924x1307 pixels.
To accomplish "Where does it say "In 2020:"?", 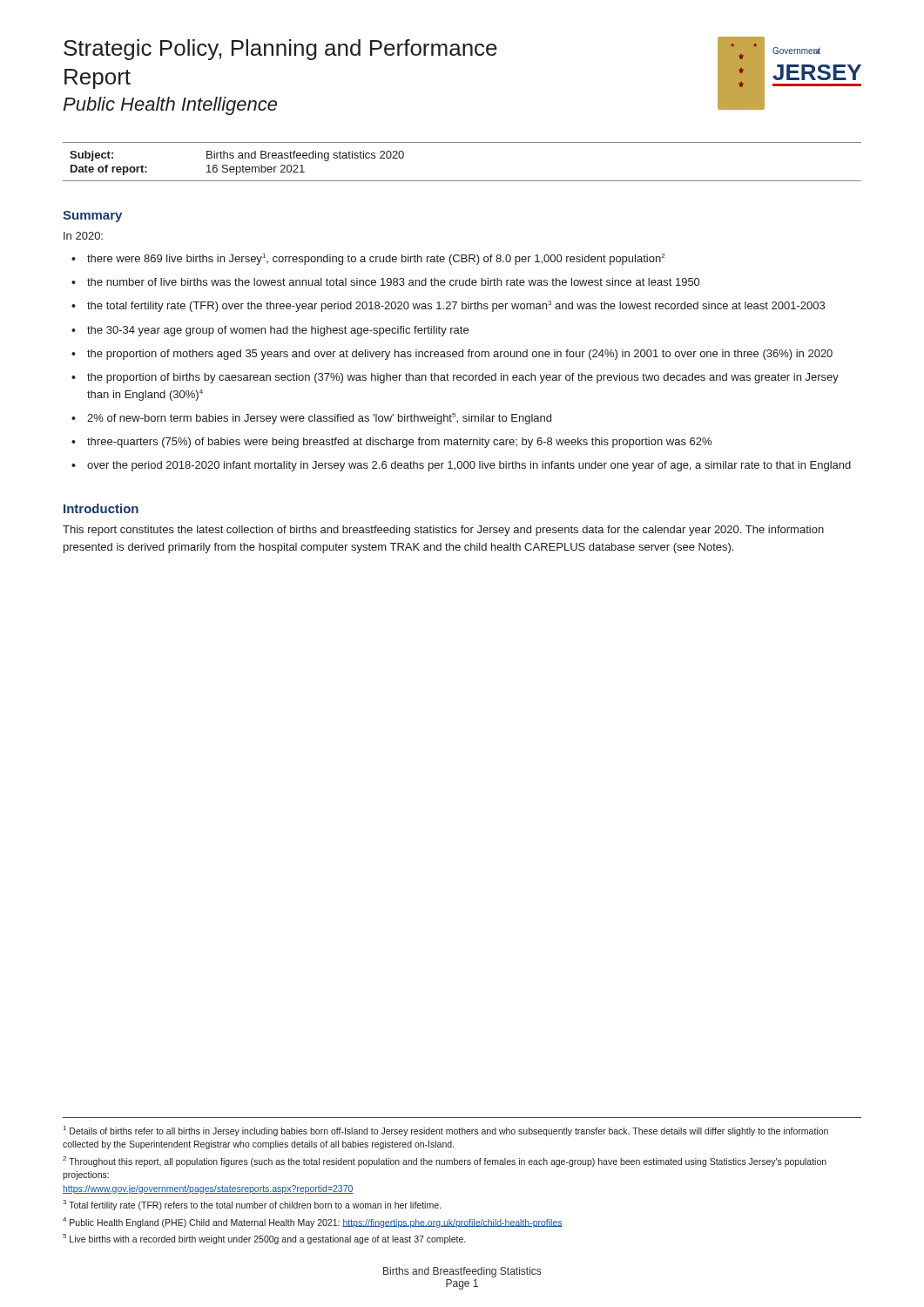I will 83,236.
